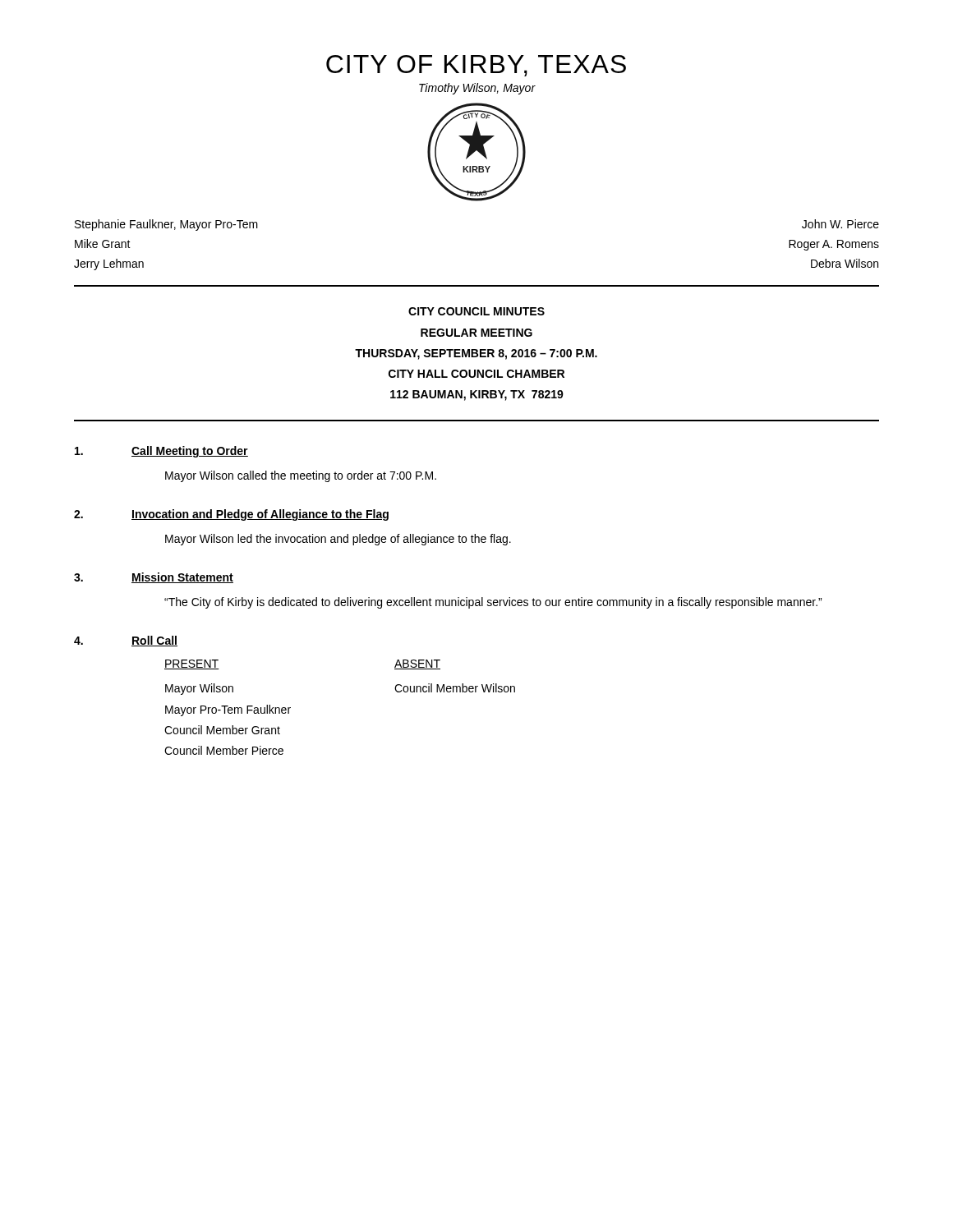The image size is (953, 1232).
Task: Click on the text block that reads "Mayor Wilson called the meeting"
Action: [x=301, y=476]
